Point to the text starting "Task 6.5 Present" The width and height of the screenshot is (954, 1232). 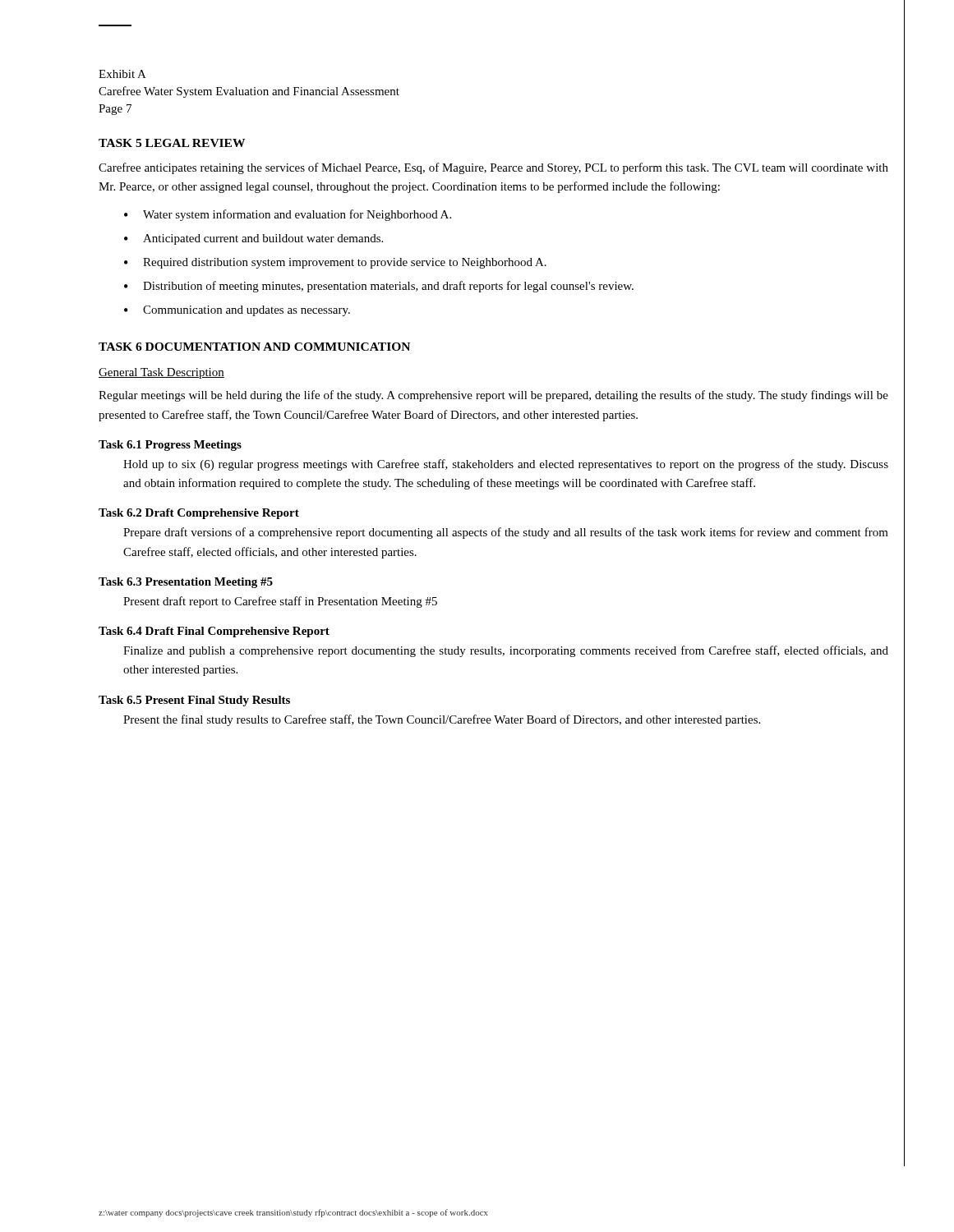(195, 700)
